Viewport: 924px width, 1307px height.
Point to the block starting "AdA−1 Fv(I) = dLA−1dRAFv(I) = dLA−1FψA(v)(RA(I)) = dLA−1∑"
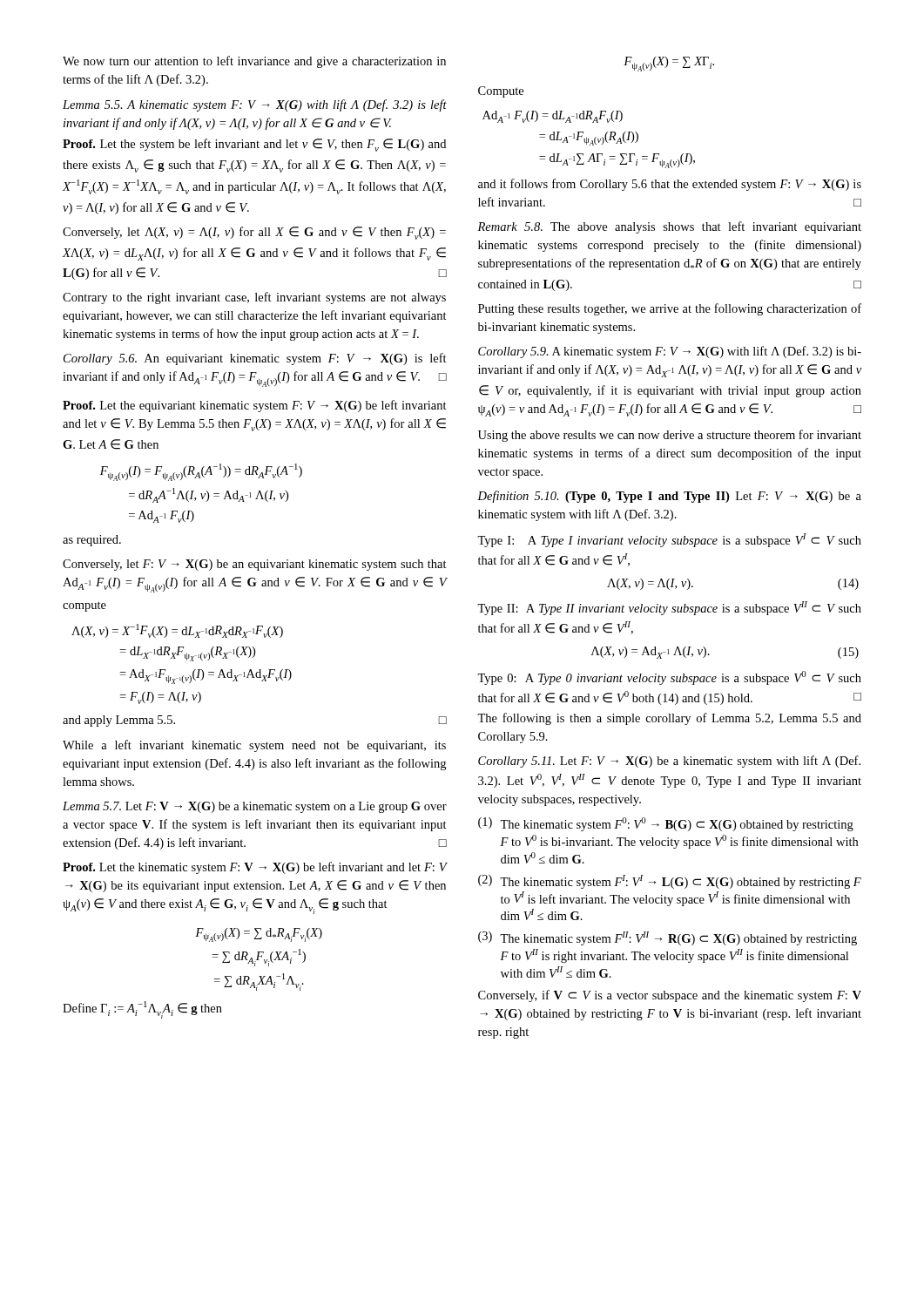553,117
